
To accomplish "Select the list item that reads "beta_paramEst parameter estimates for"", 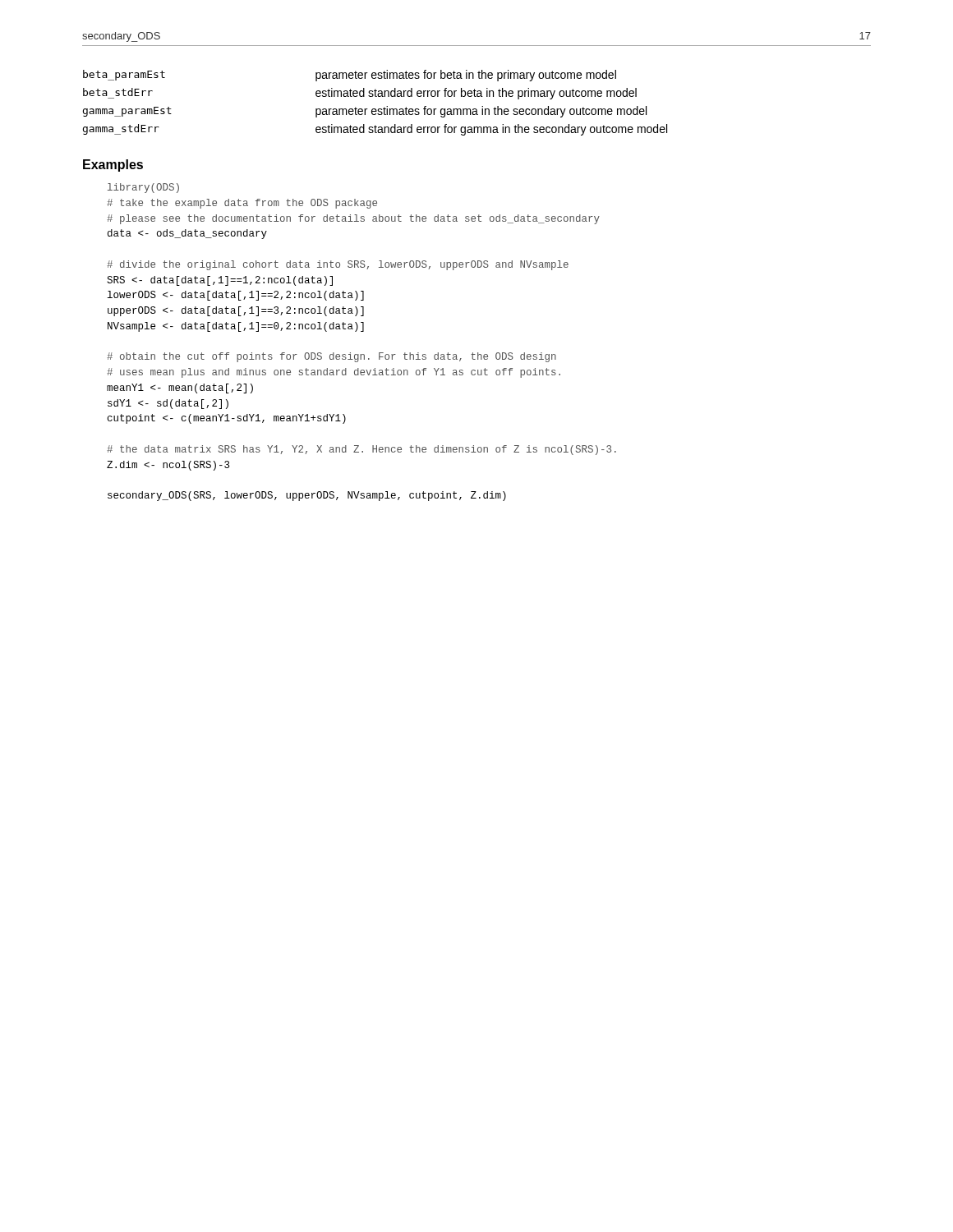I will tap(476, 102).
